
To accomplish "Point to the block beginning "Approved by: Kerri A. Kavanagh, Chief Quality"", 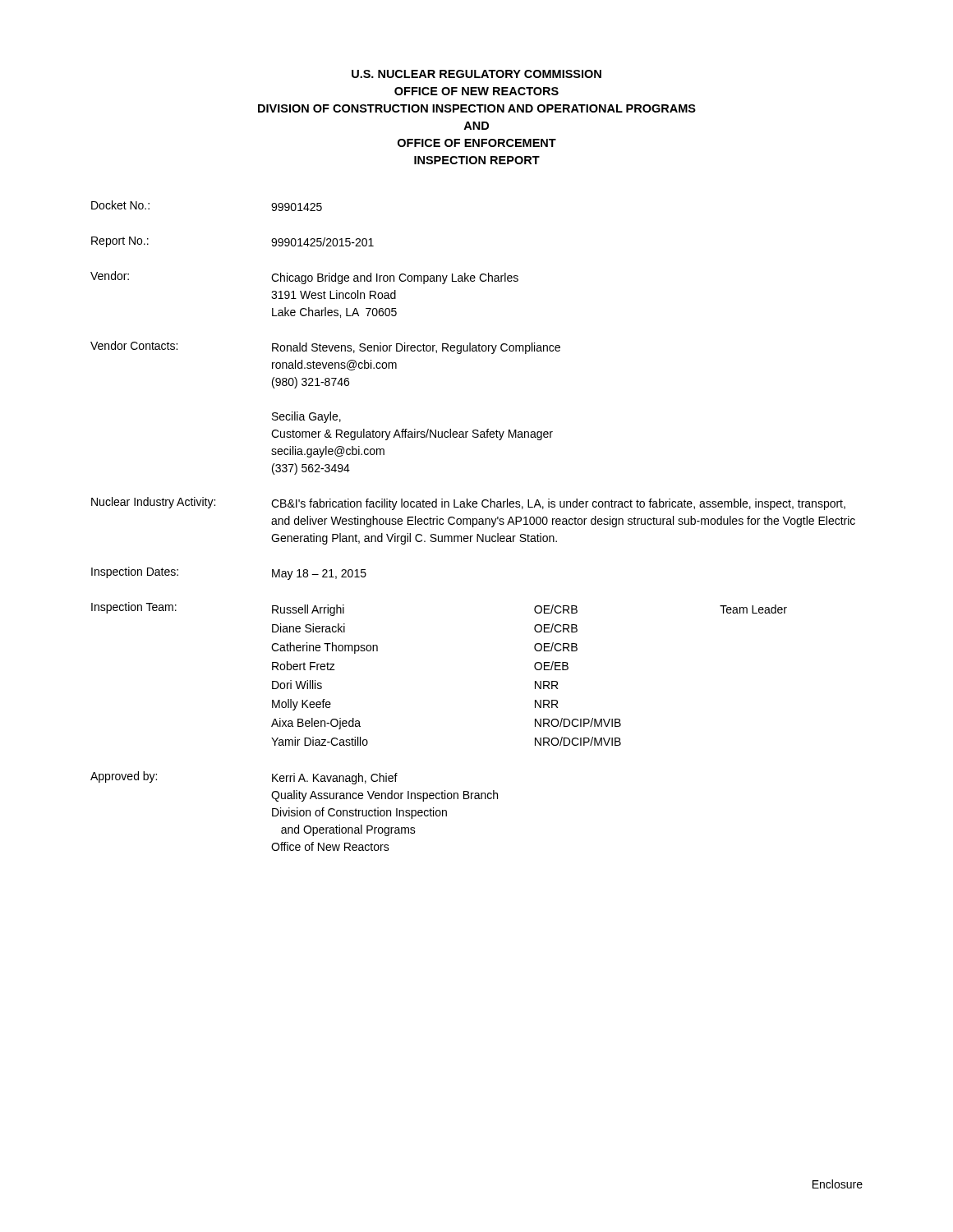I will pos(294,811).
